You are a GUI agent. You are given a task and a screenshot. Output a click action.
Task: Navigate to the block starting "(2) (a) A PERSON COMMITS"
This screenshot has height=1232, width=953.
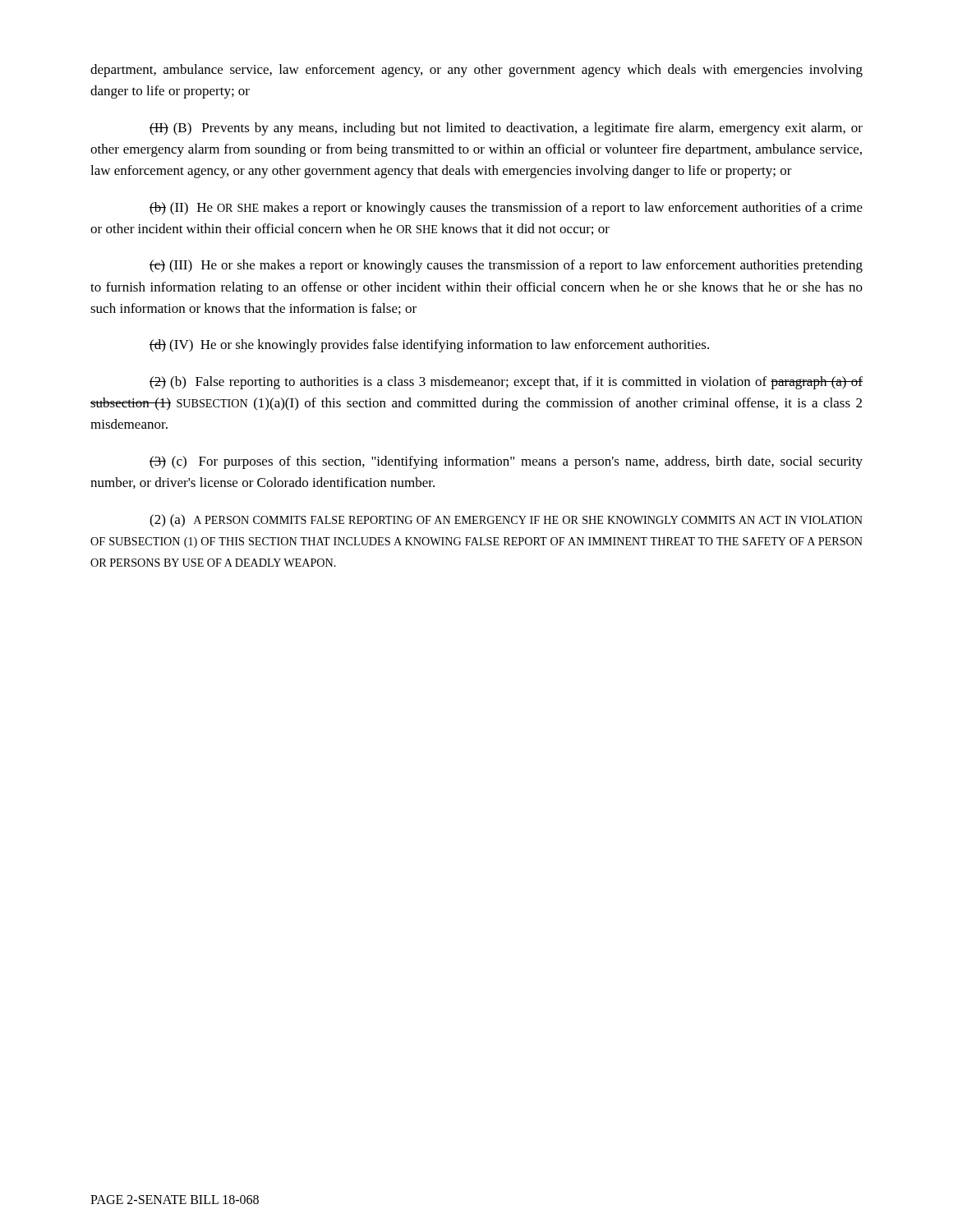476,540
